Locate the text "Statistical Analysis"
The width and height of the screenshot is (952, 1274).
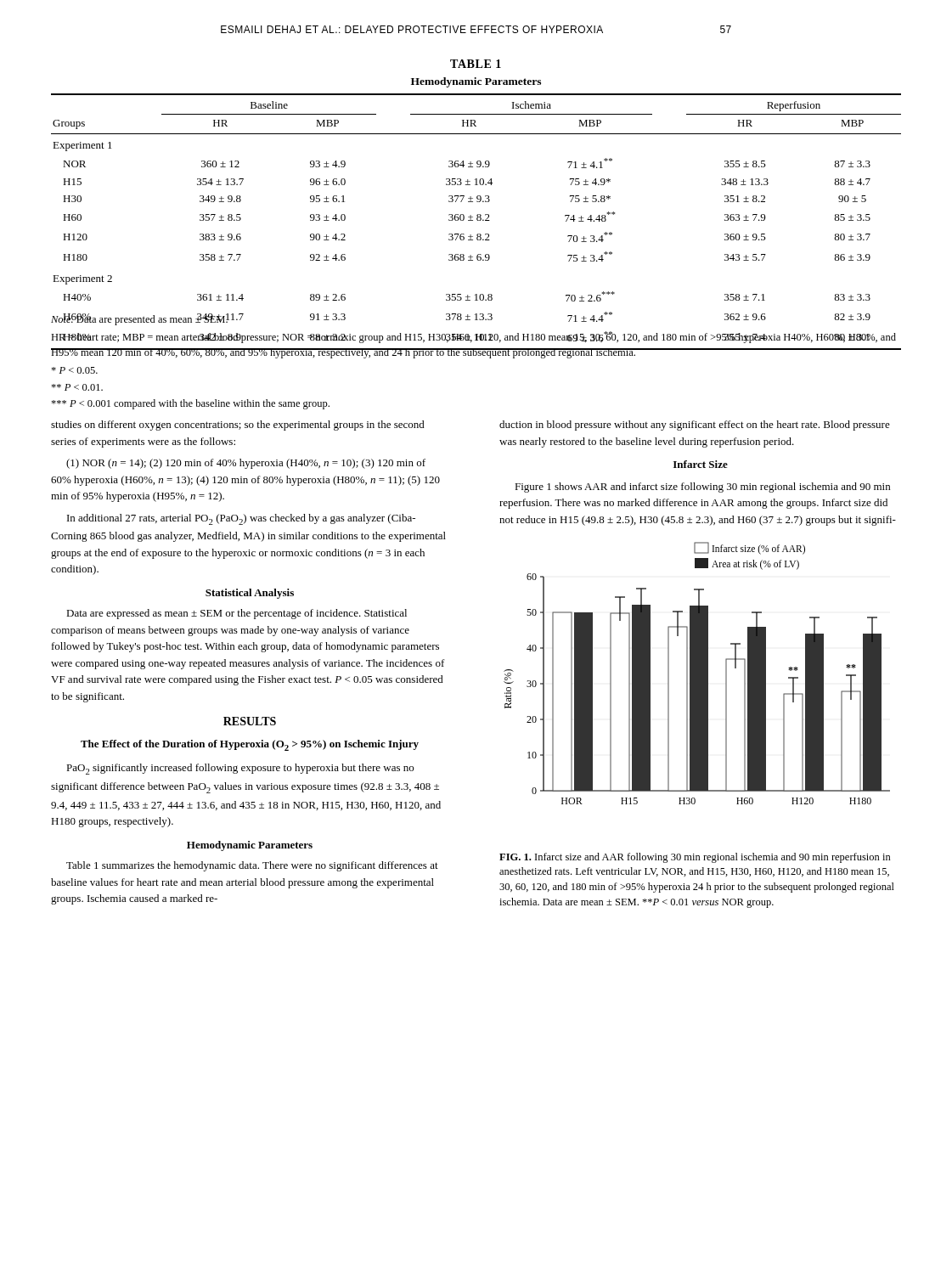tap(250, 592)
